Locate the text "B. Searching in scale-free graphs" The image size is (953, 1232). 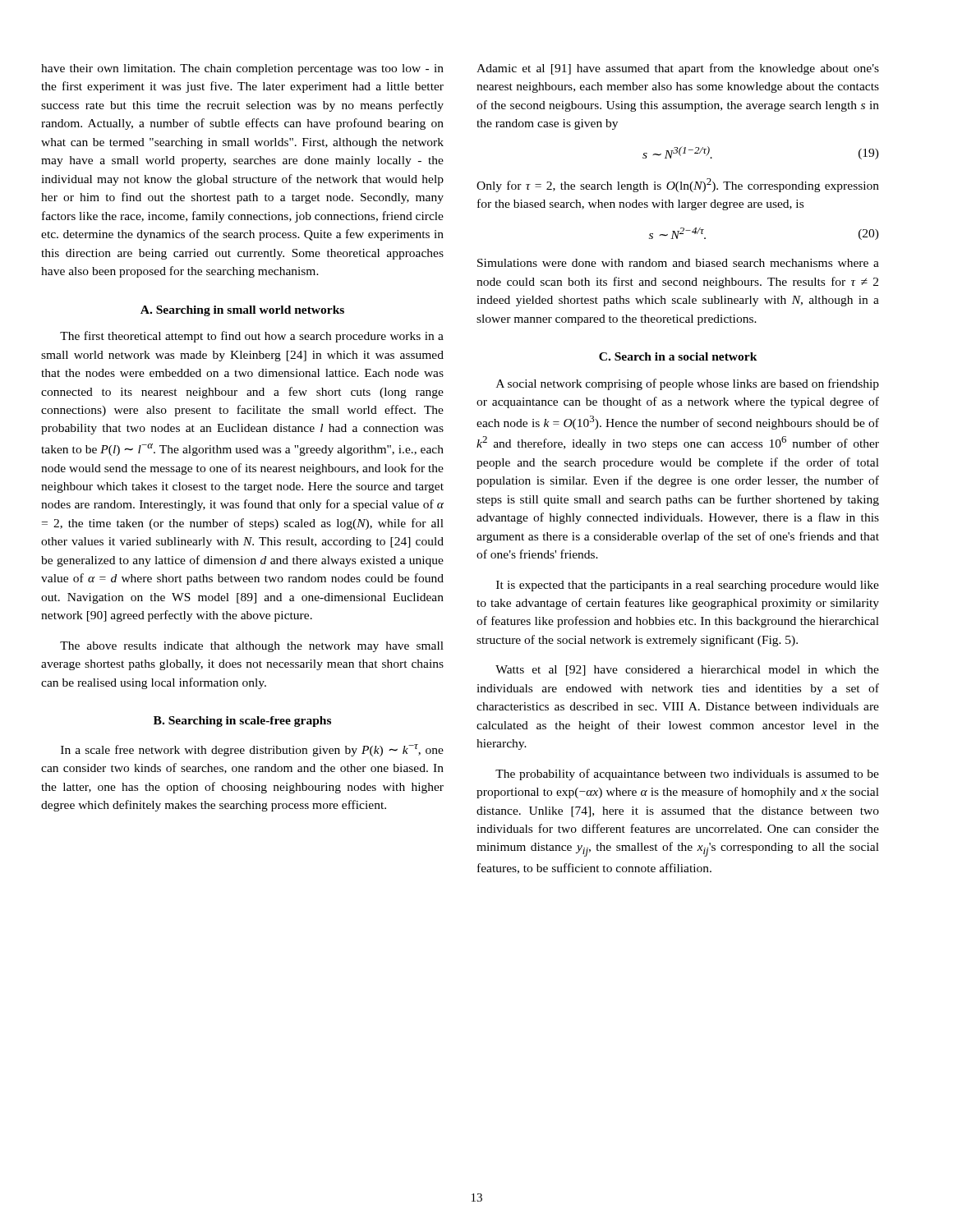(x=242, y=720)
